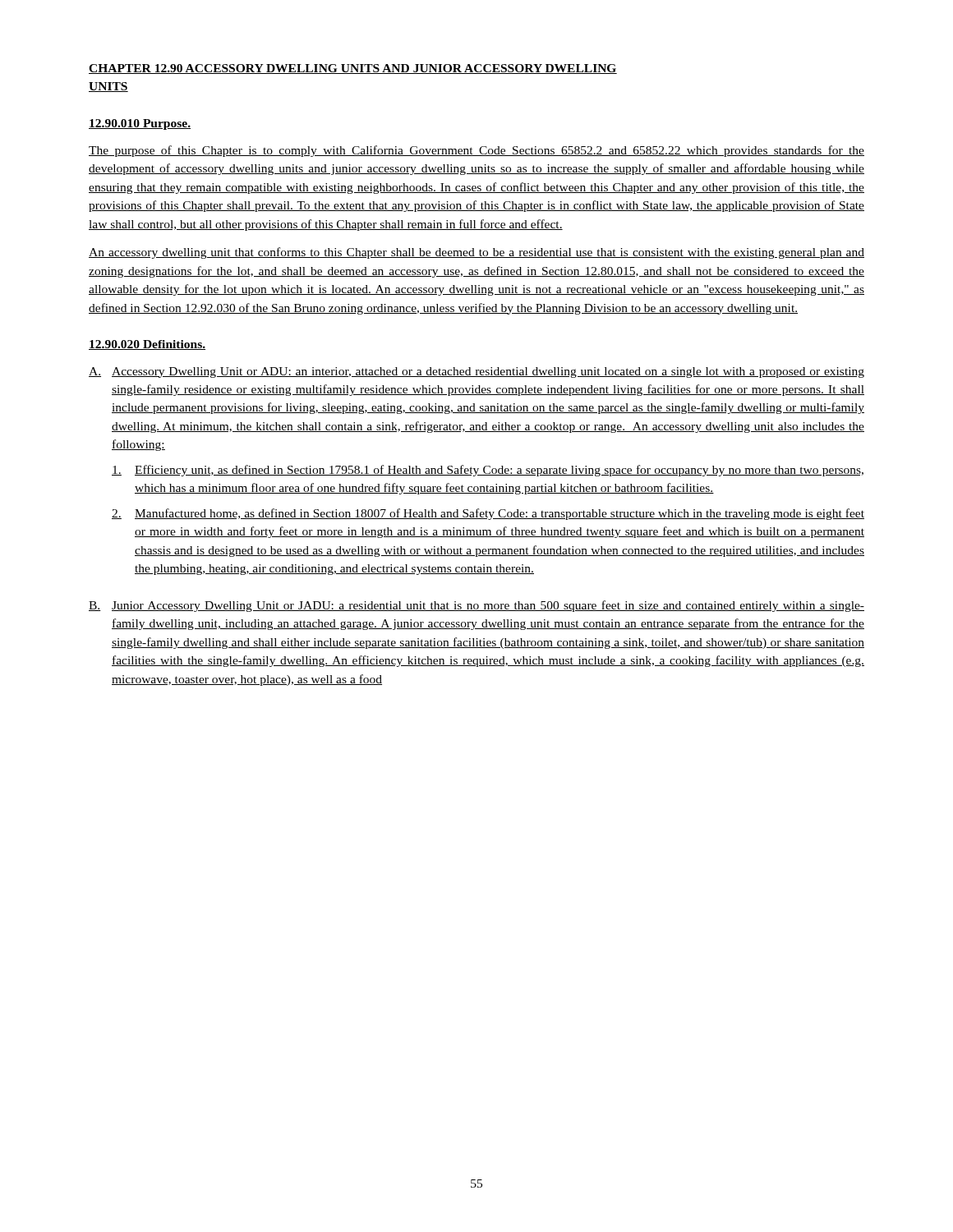Find the text starting "CHAPTER 12.90 ACCESSORY DWELLING"
The height and width of the screenshot is (1232, 953).
[x=353, y=77]
